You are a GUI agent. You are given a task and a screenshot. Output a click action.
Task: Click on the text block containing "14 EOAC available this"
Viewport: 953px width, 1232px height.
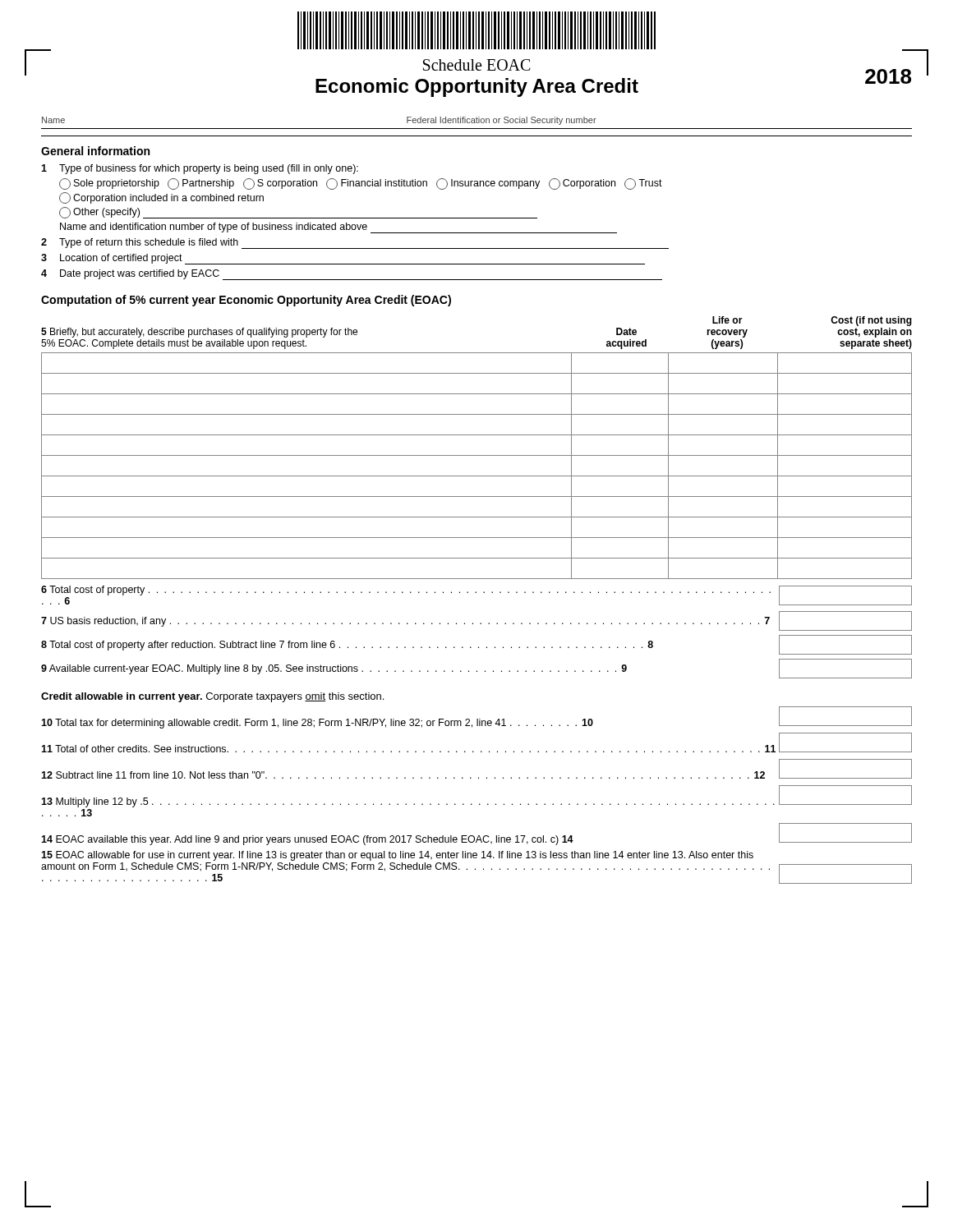476,834
